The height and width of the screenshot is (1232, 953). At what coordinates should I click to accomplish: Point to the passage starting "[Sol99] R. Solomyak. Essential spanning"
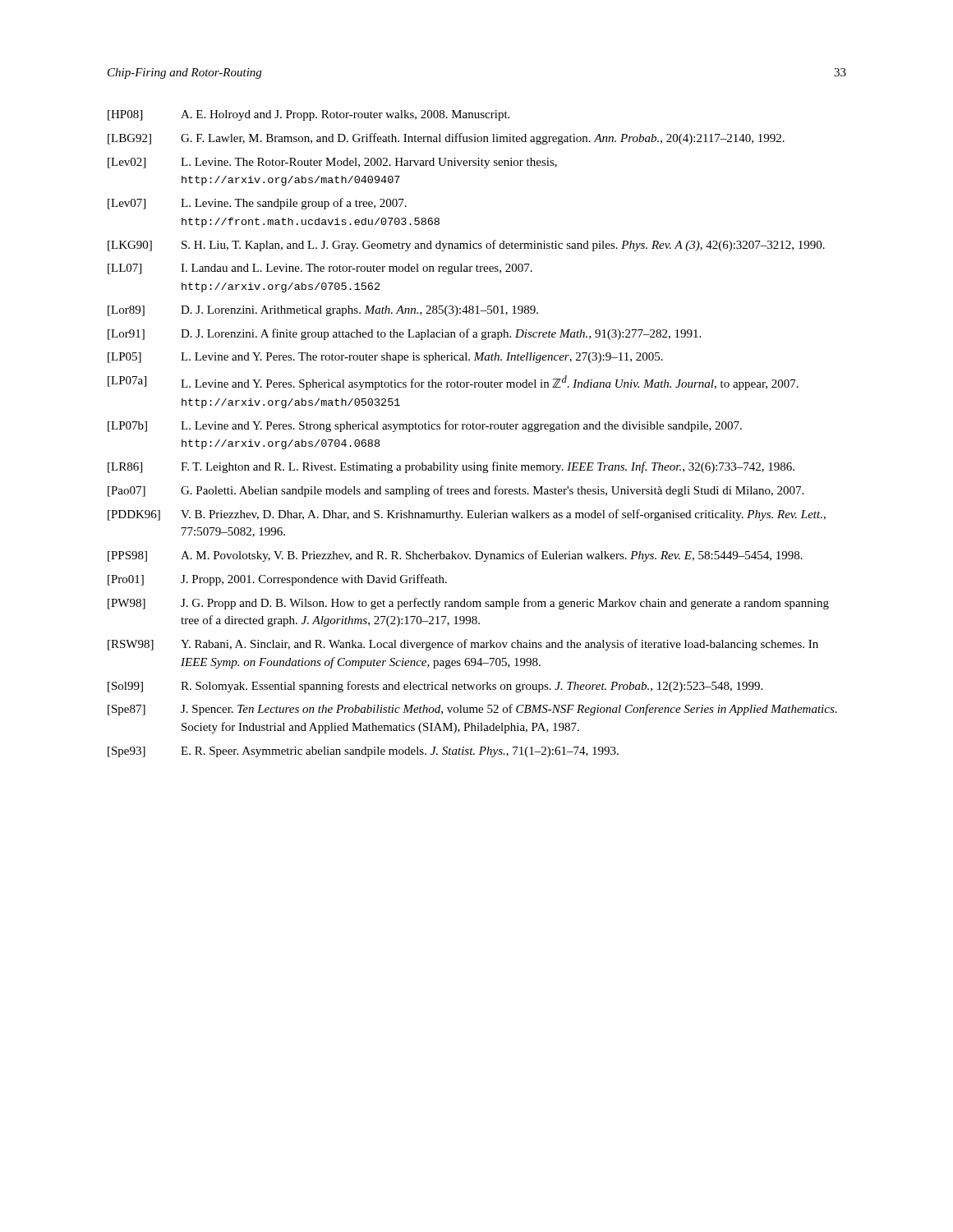click(x=476, y=686)
